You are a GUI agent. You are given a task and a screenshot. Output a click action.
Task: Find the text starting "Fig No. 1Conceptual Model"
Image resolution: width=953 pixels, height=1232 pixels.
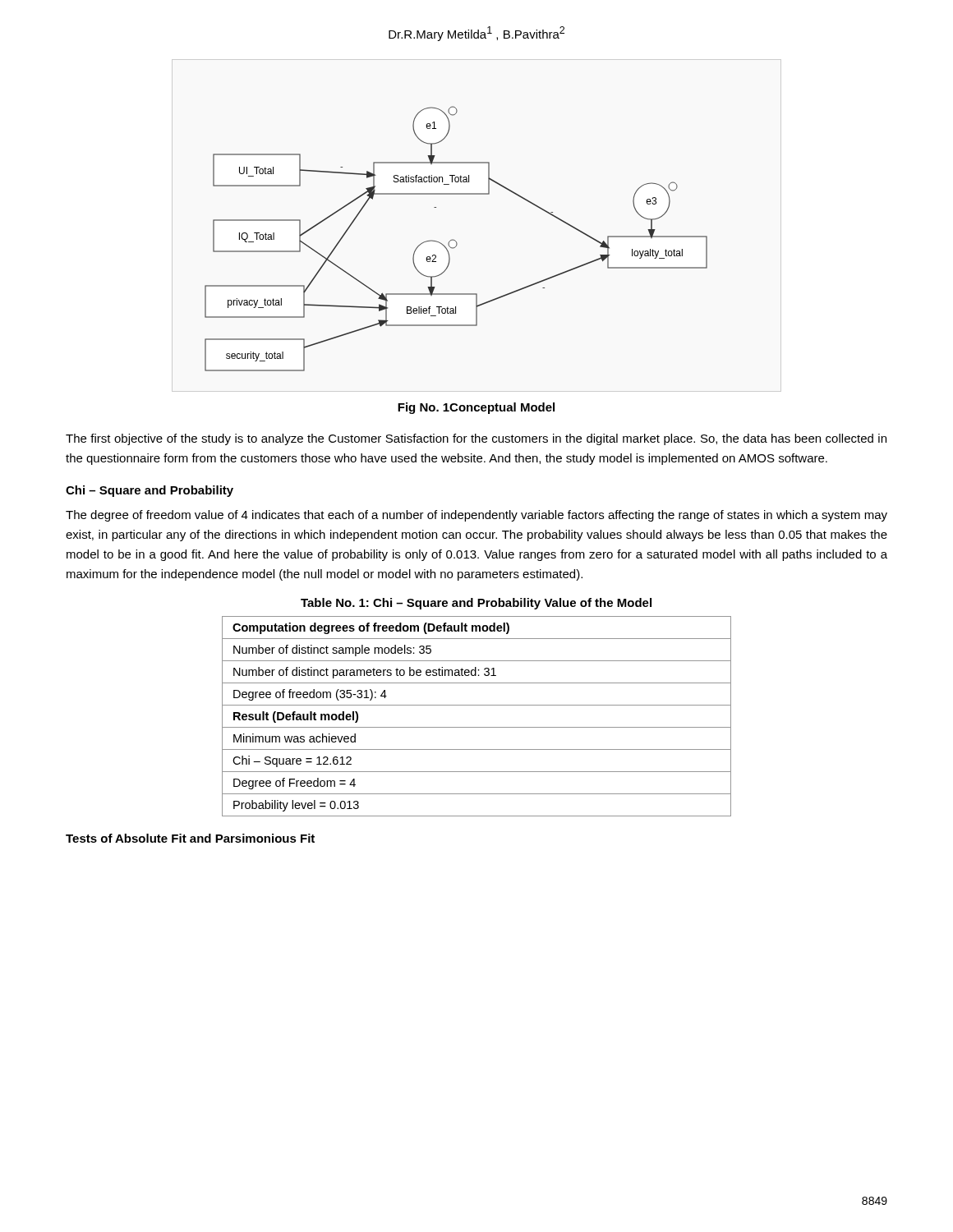click(476, 407)
